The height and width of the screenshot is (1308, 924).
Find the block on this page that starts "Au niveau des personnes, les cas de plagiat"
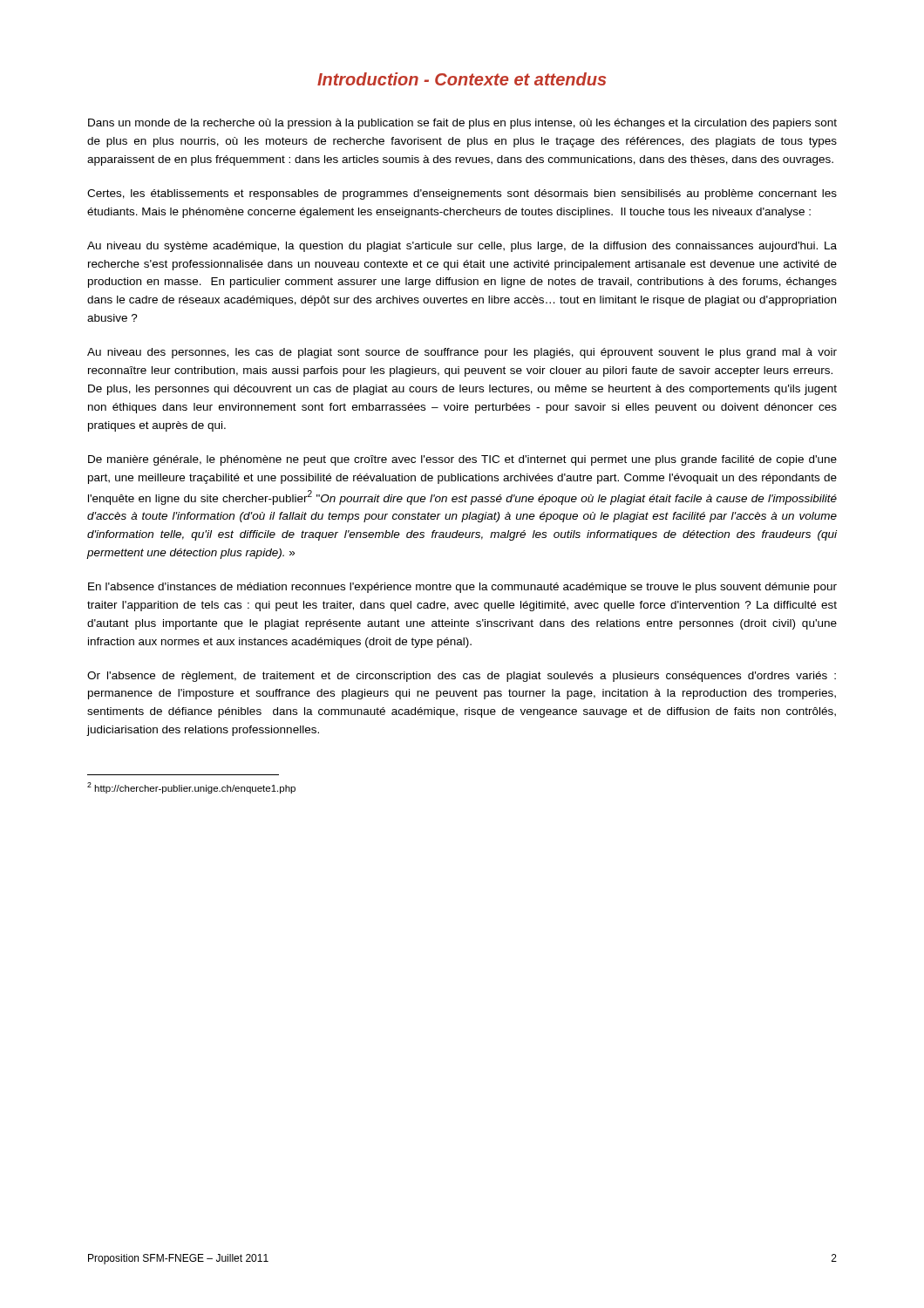[462, 388]
